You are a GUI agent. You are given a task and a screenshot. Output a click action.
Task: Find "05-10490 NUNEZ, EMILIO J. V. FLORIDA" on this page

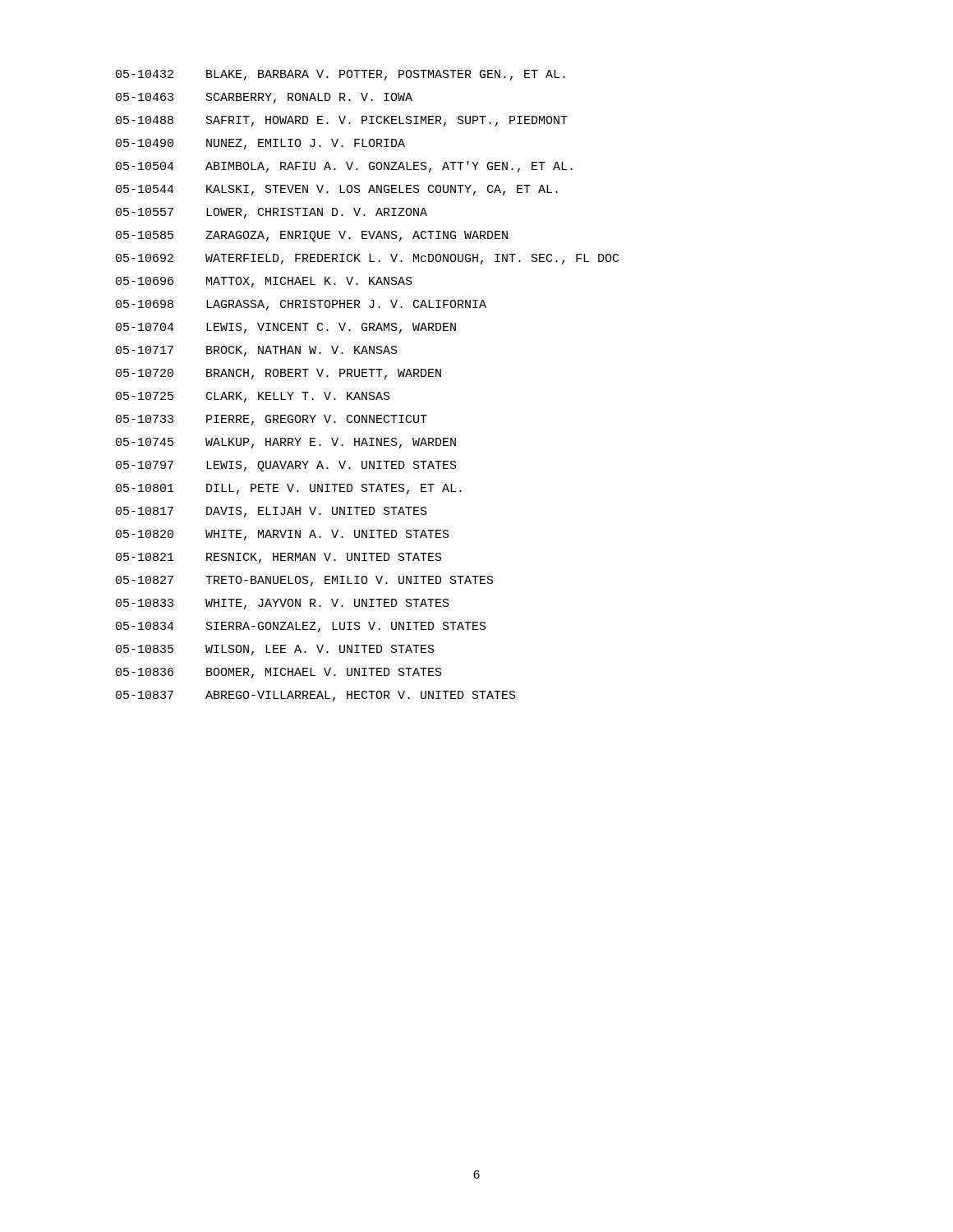[x=260, y=144]
